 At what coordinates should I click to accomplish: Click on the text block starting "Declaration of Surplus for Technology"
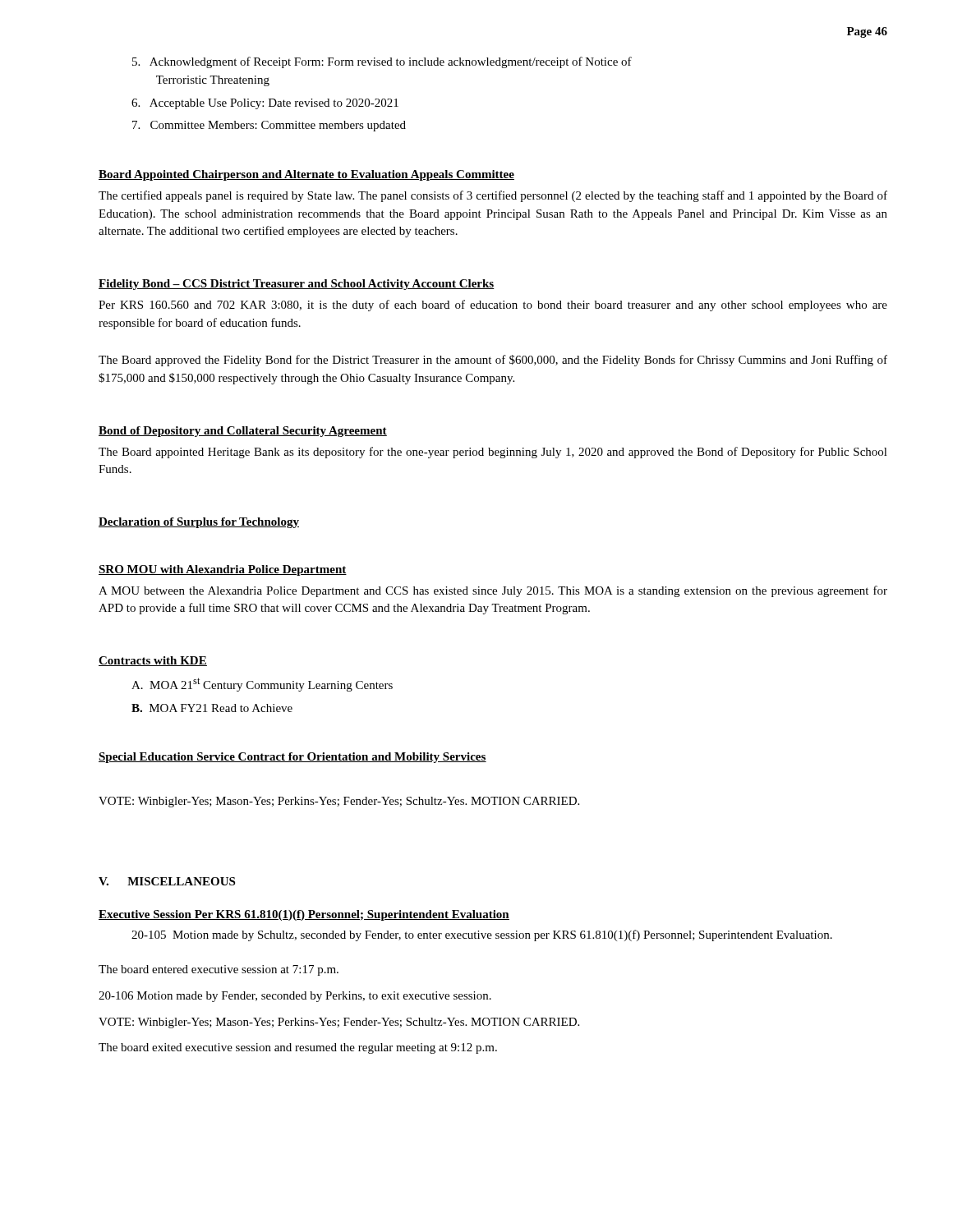[199, 522]
